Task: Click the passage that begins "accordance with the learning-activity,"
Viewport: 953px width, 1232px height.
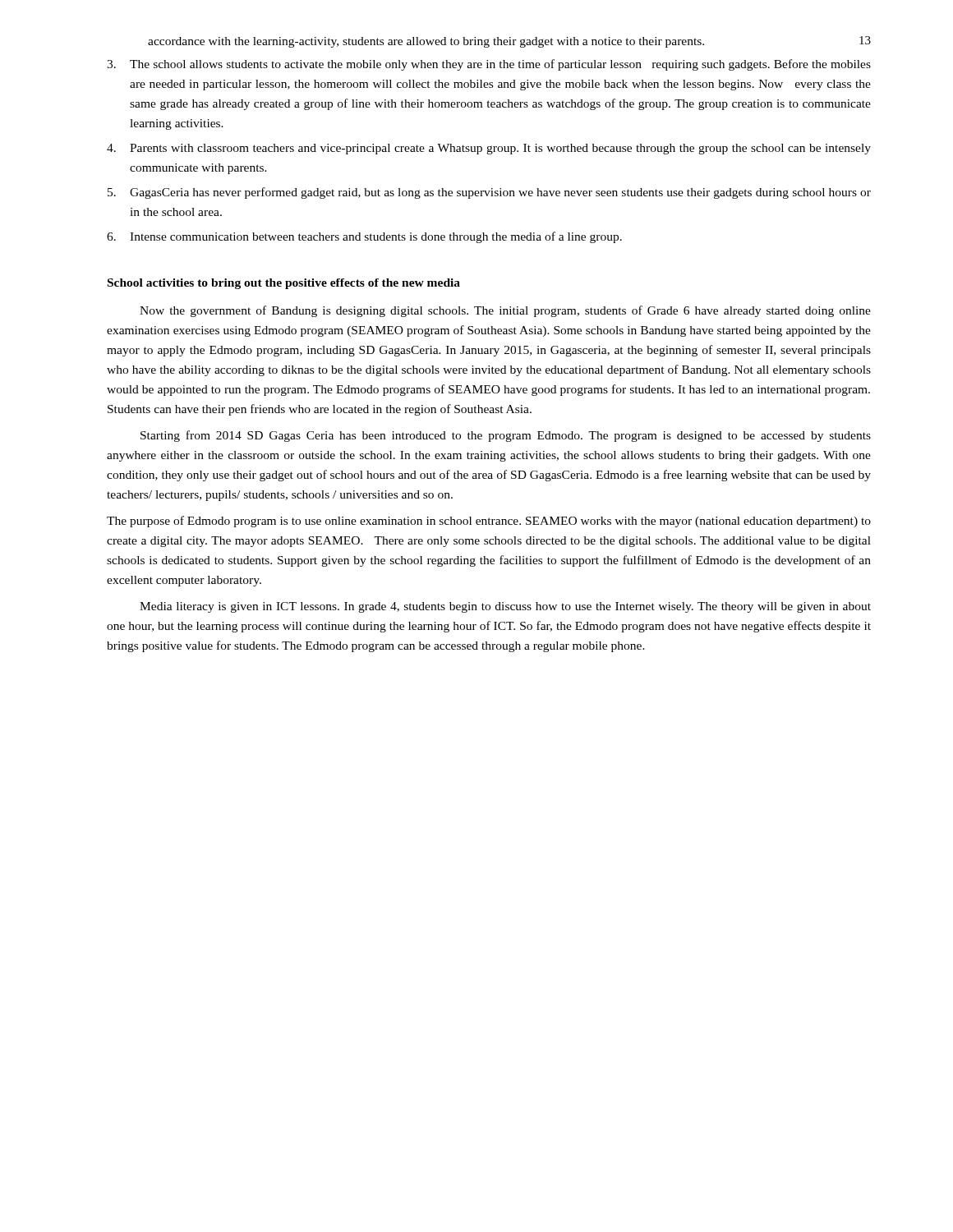Action: tap(426, 41)
